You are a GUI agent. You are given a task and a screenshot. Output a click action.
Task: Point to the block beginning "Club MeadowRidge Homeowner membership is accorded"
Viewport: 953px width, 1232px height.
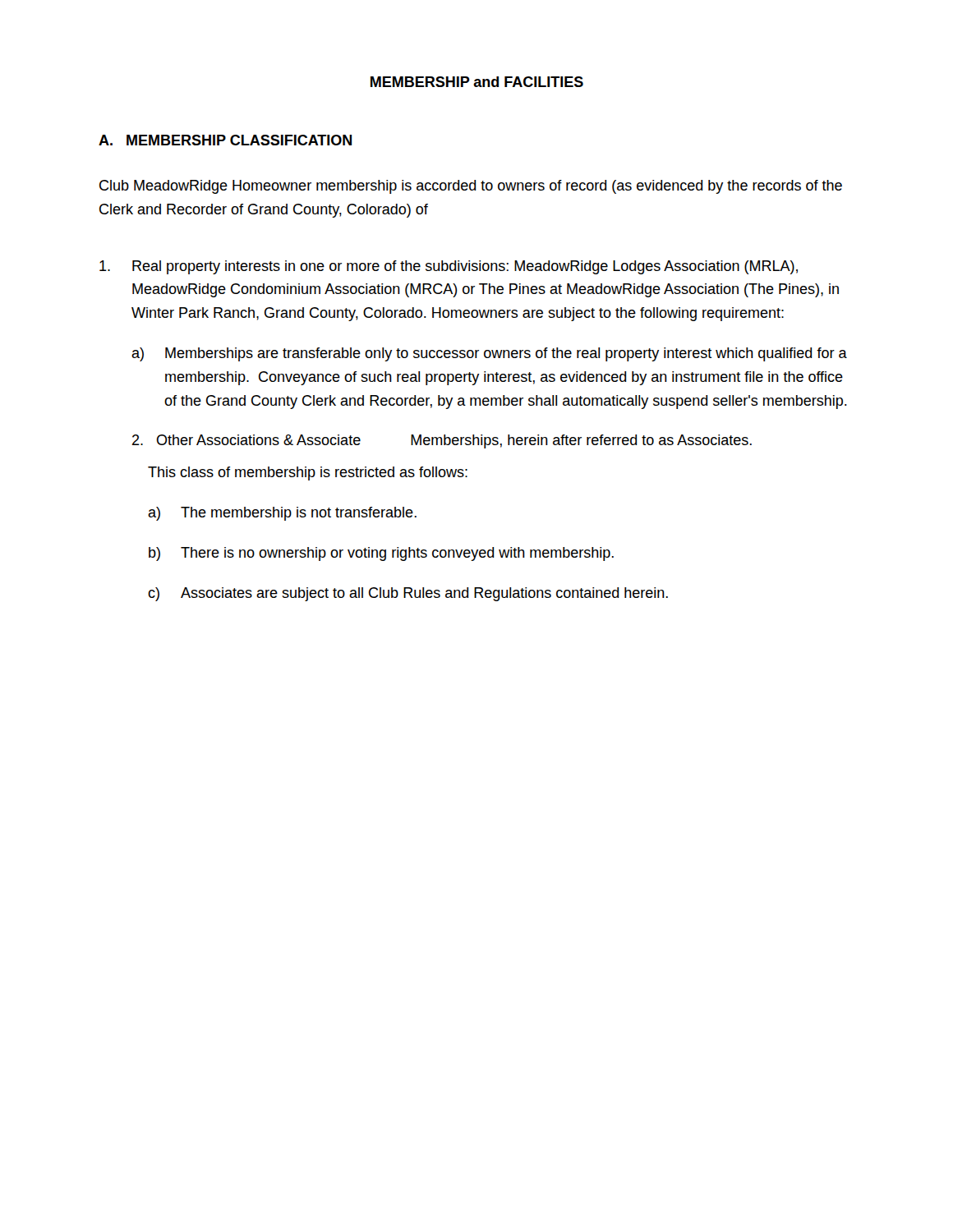click(x=470, y=197)
